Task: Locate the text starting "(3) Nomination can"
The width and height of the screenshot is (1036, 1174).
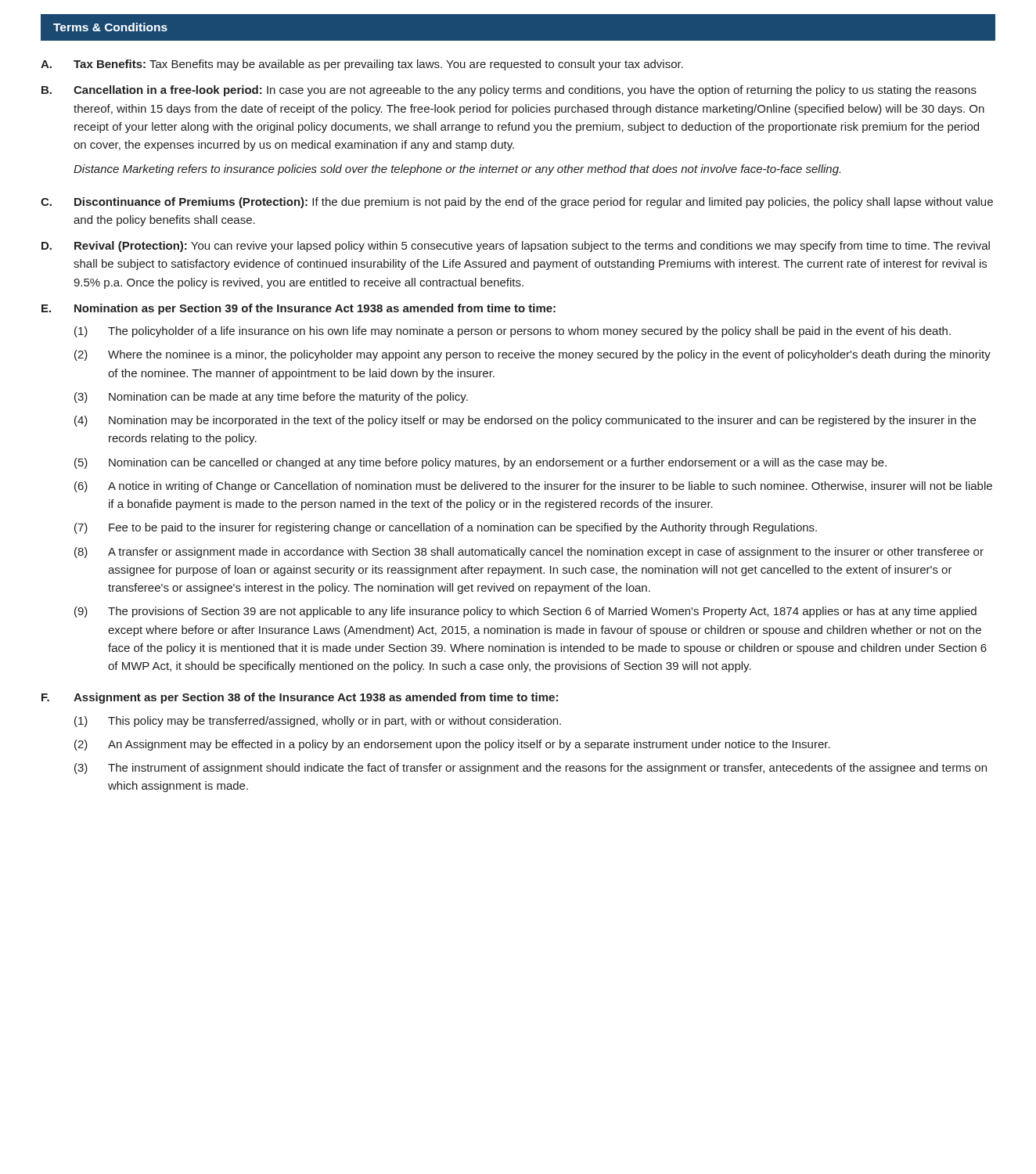Action: point(271,398)
